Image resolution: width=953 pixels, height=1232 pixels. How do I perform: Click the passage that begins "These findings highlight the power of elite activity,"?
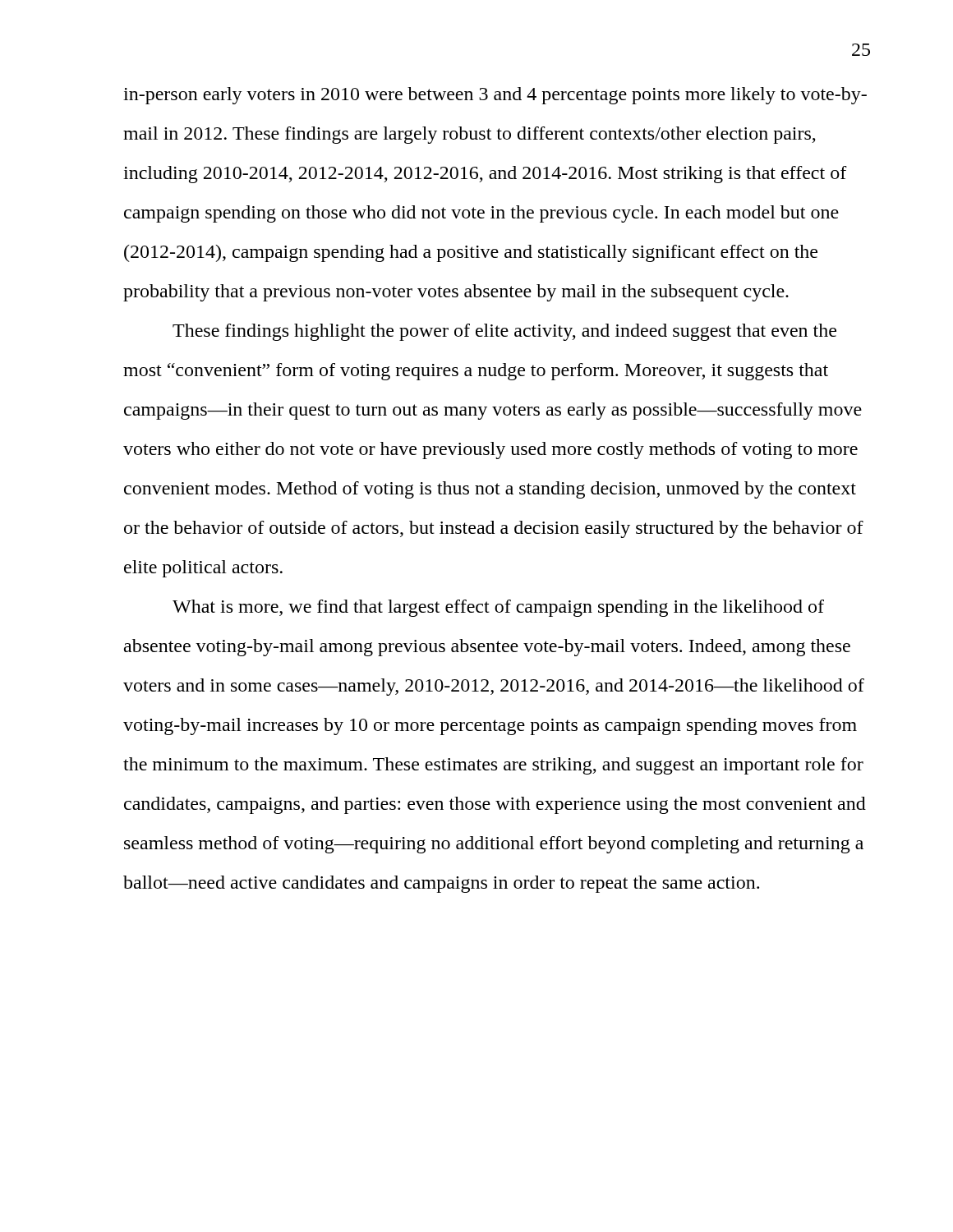[497, 448]
